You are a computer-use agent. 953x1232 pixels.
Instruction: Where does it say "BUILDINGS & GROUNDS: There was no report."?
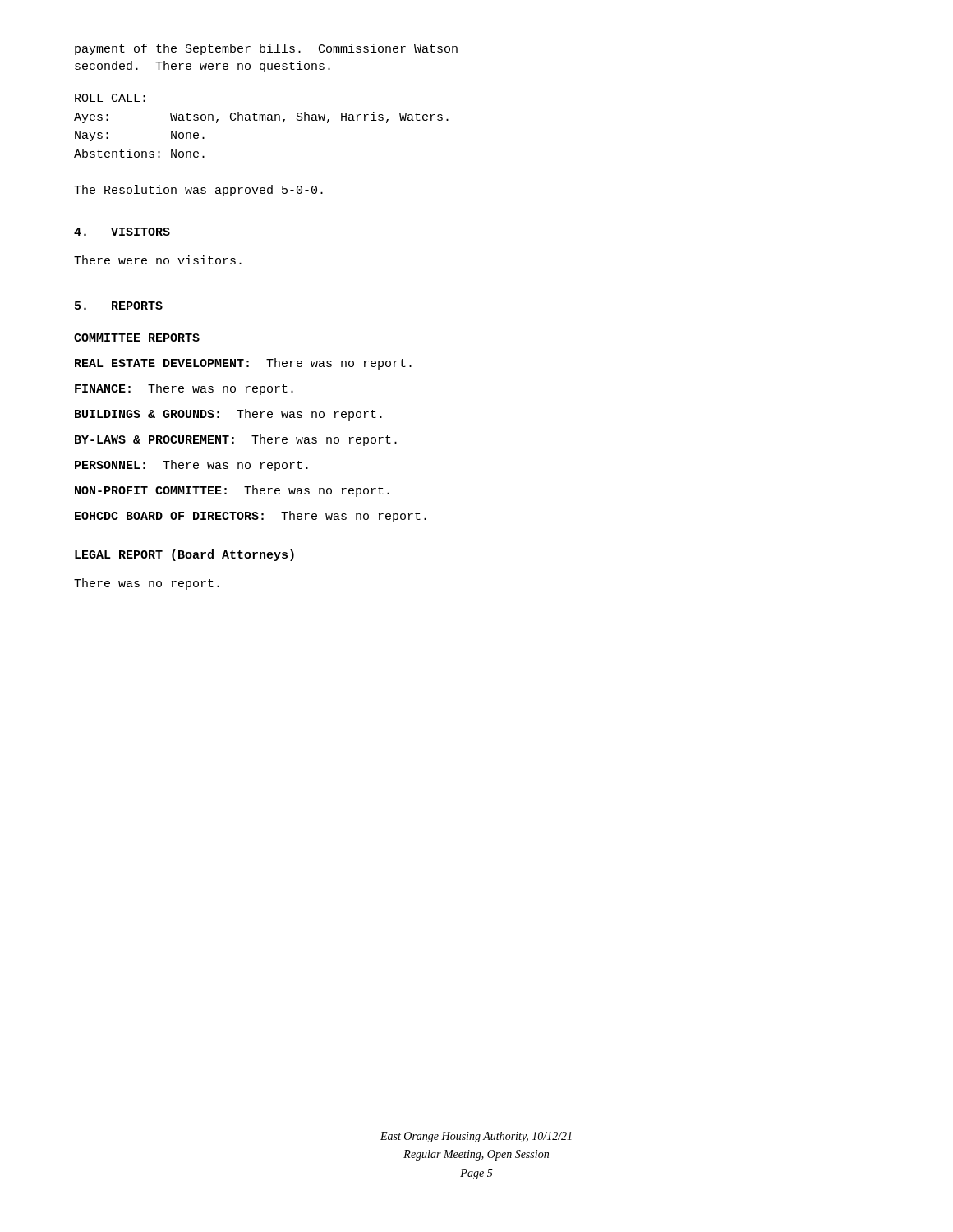(229, 415)
